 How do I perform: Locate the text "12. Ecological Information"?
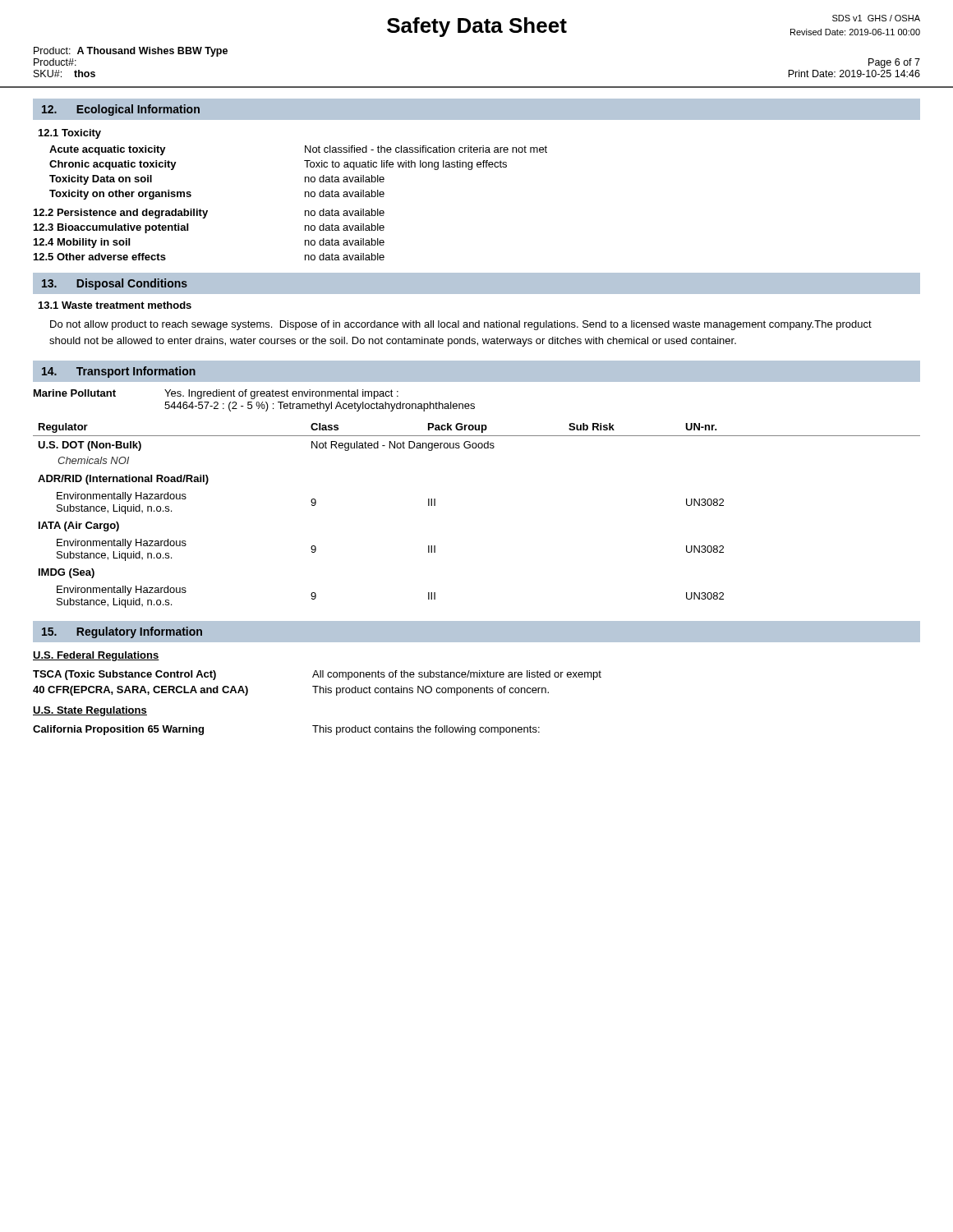click(x=121, y=109)
